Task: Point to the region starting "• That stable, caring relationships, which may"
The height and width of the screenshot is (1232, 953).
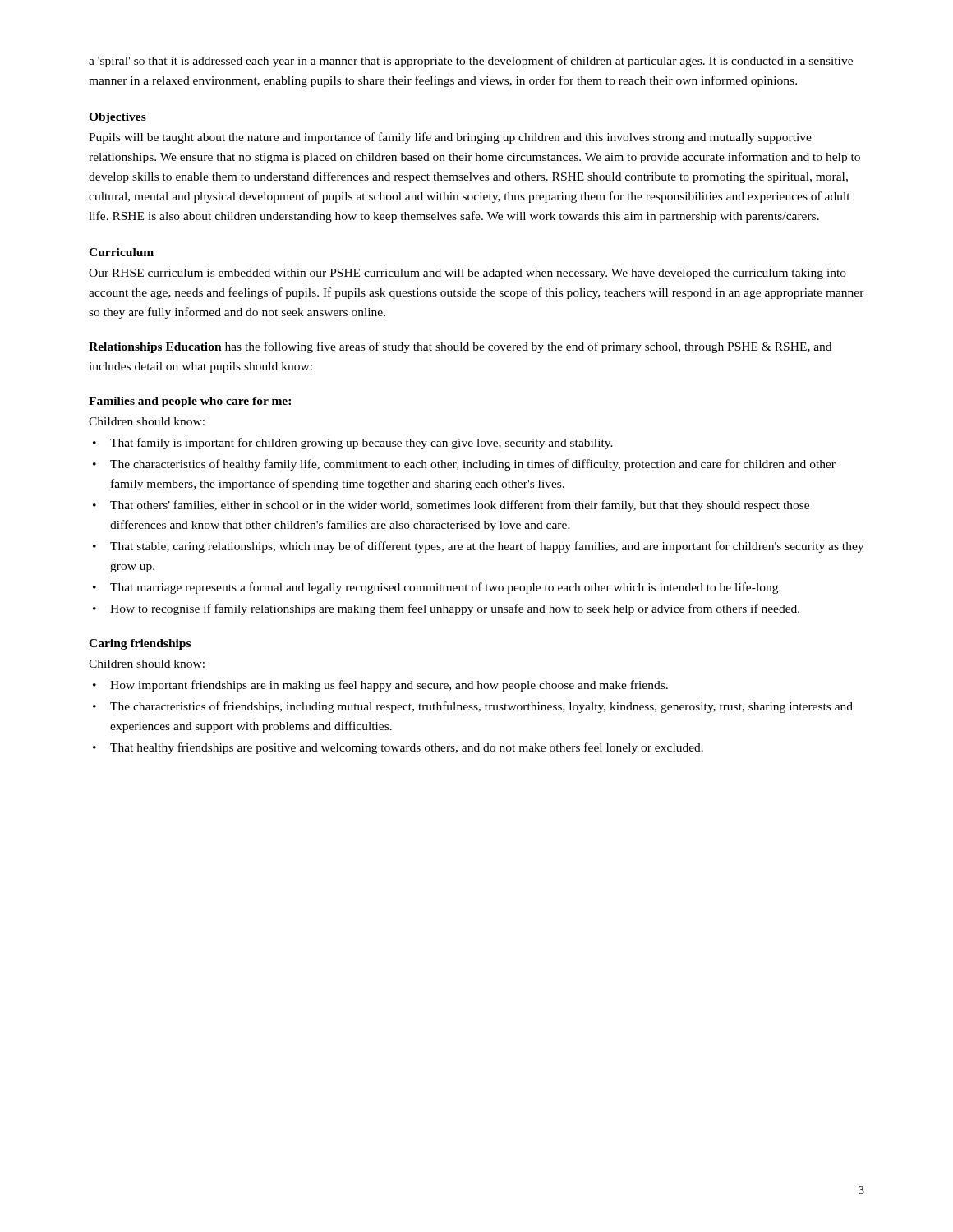Action: click(x=476, y=556)
